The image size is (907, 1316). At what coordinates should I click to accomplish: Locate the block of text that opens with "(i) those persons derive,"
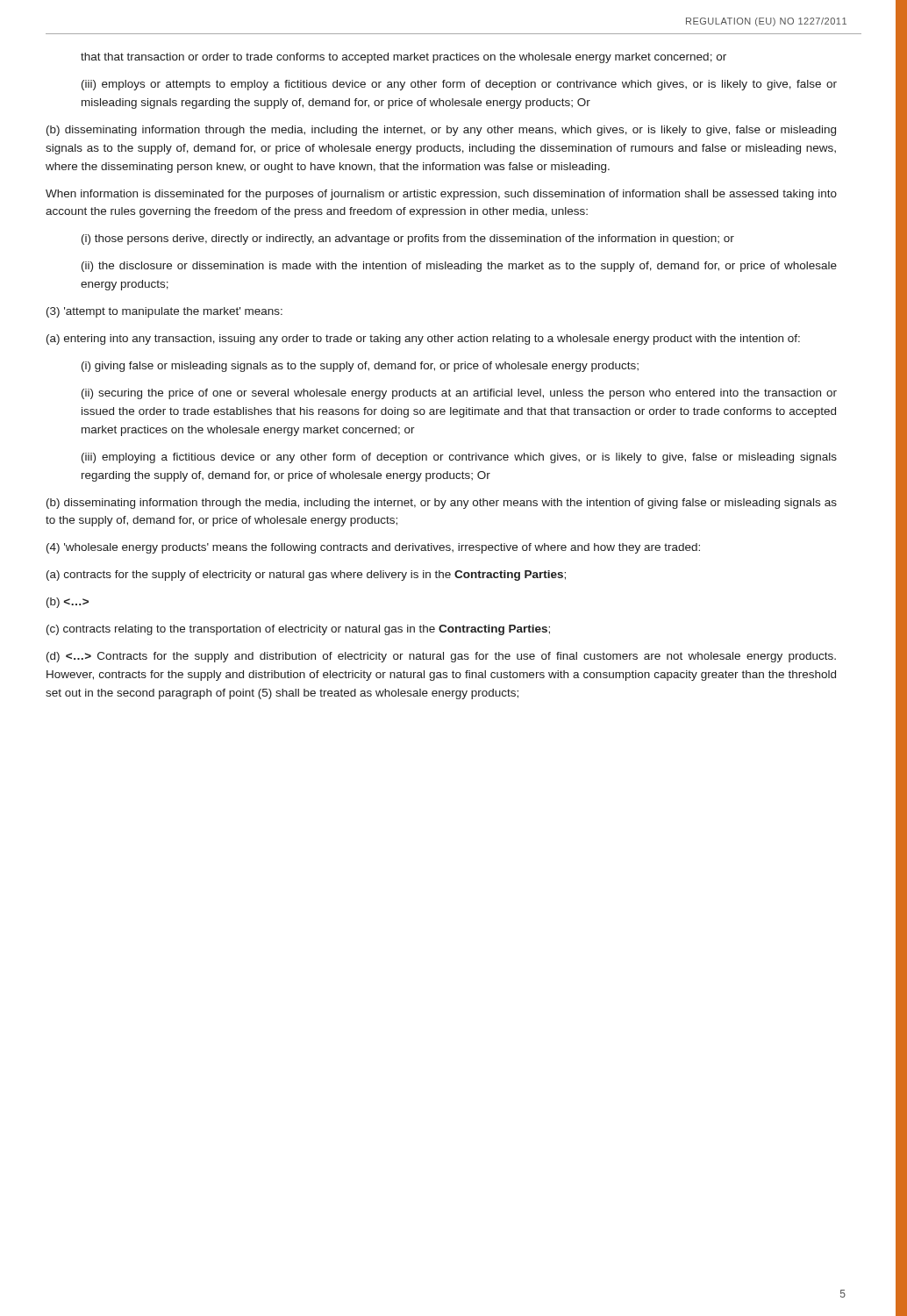point(407,238)
